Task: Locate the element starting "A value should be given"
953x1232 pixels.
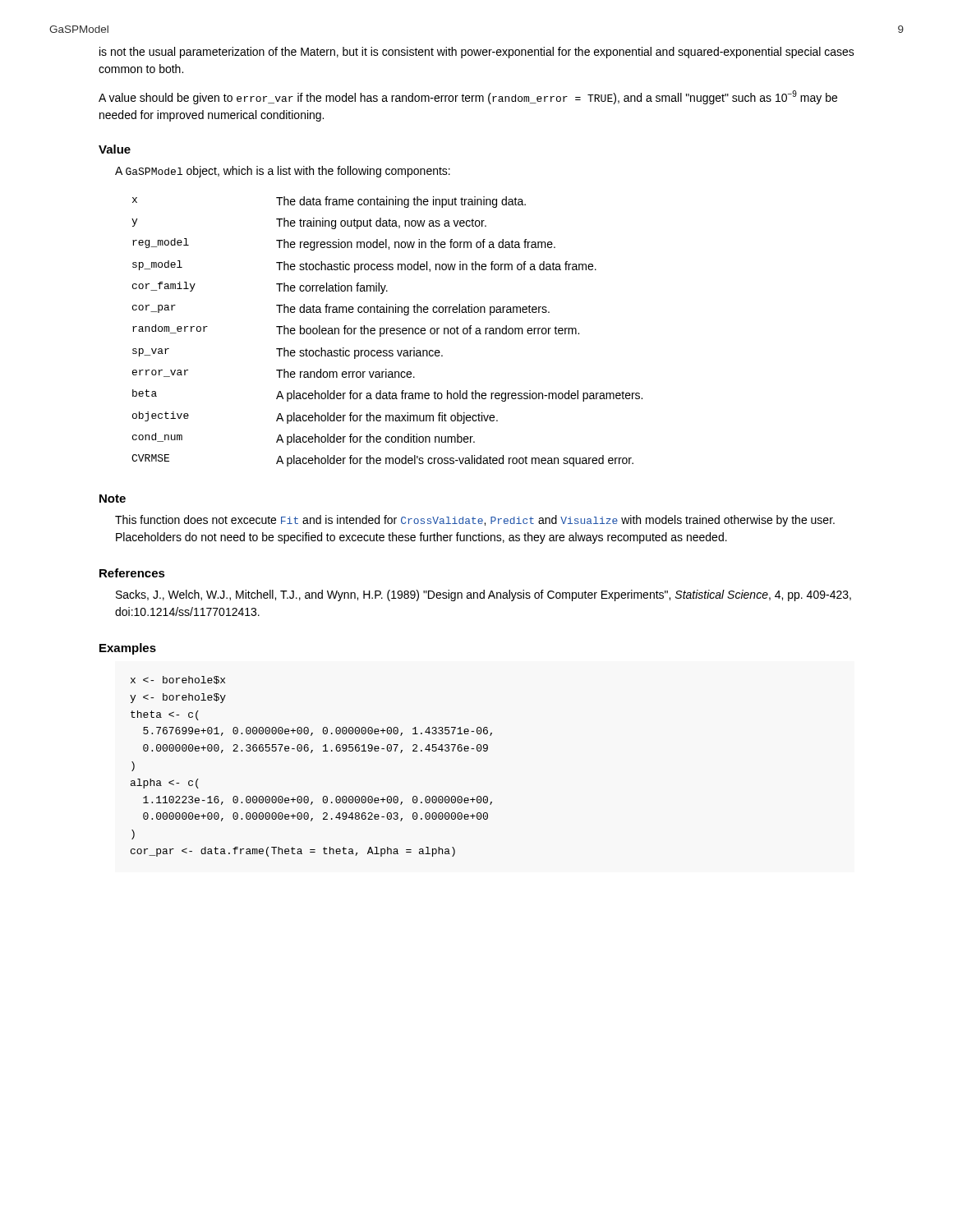Action: 468,106
